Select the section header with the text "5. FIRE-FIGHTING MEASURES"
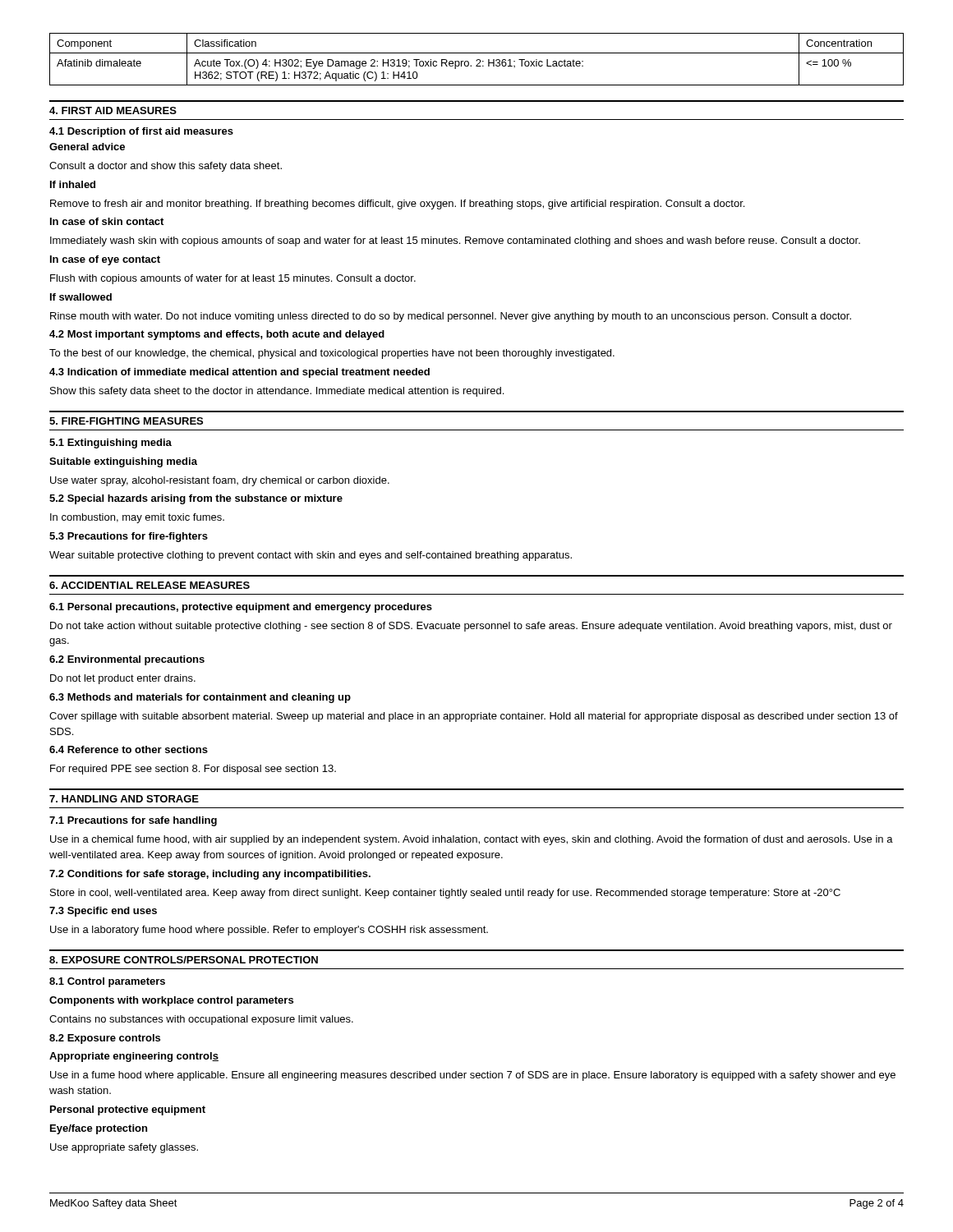The height and width of the screenshot is (1232, 953). [126, 421]
